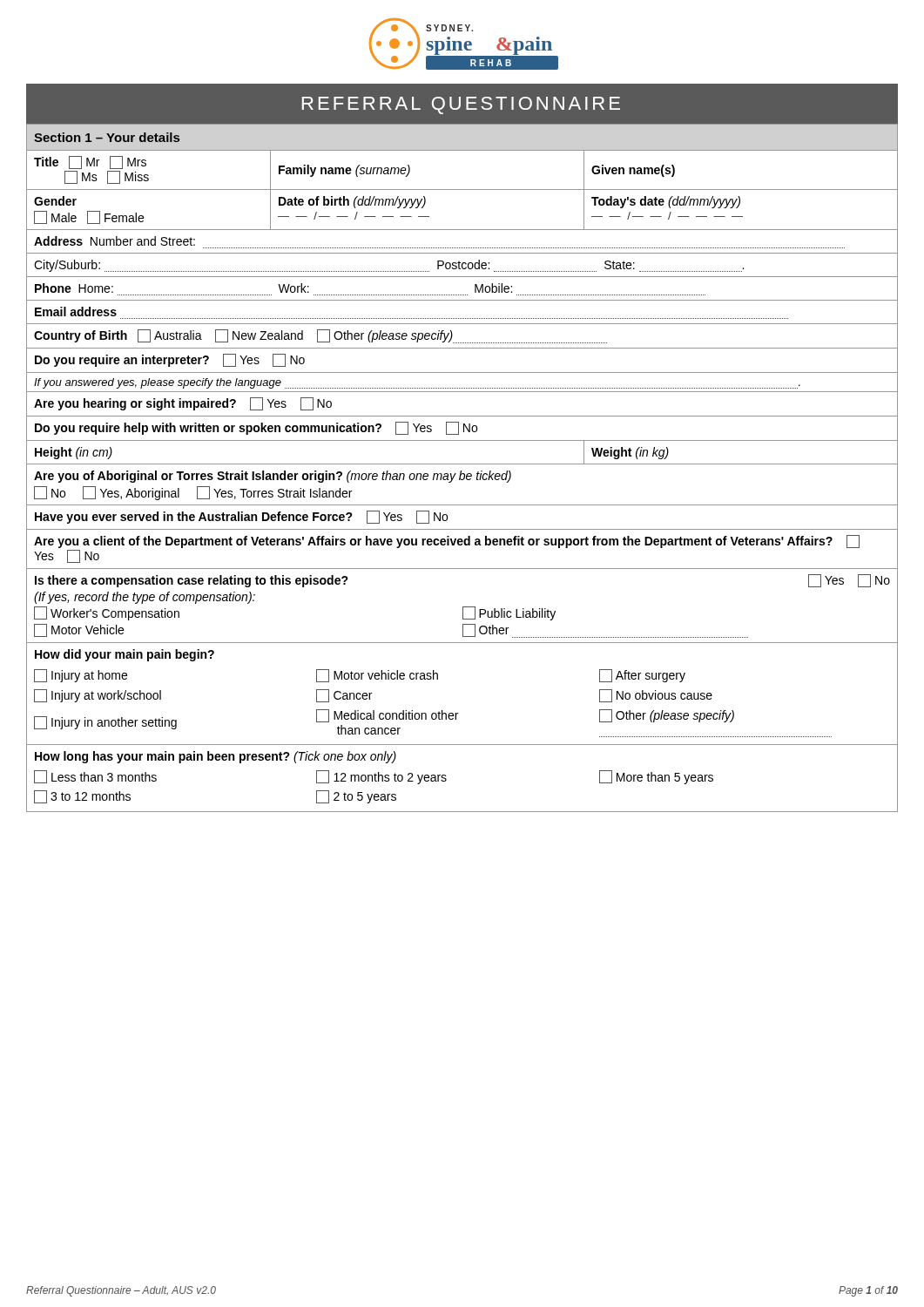Viewport: 924px width, 1307px height.
Task: Locate the table with the text "Gender Male Female"
Action: pos(462,210)
